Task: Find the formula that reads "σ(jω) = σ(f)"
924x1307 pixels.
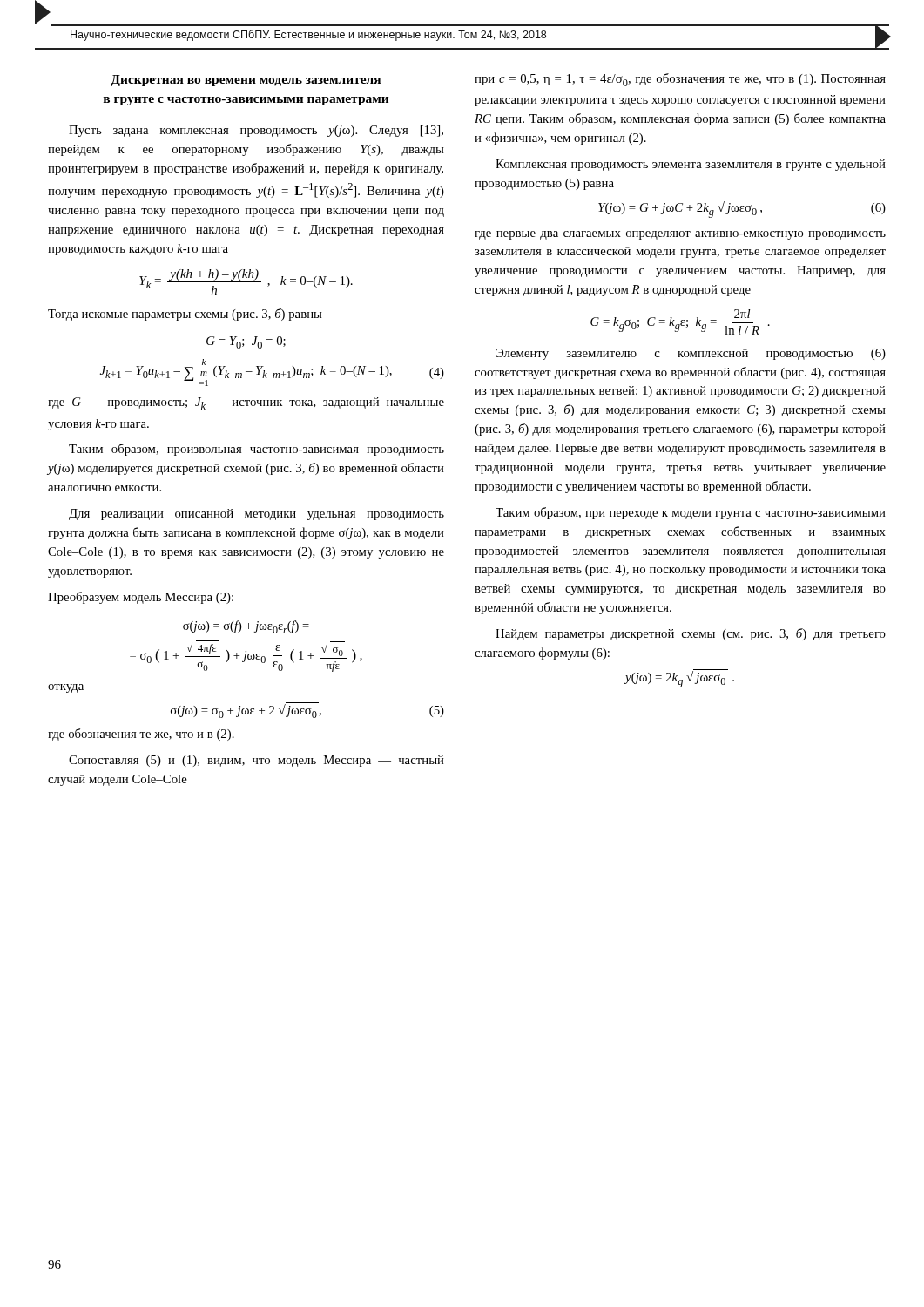Action: tap(246, 646)
